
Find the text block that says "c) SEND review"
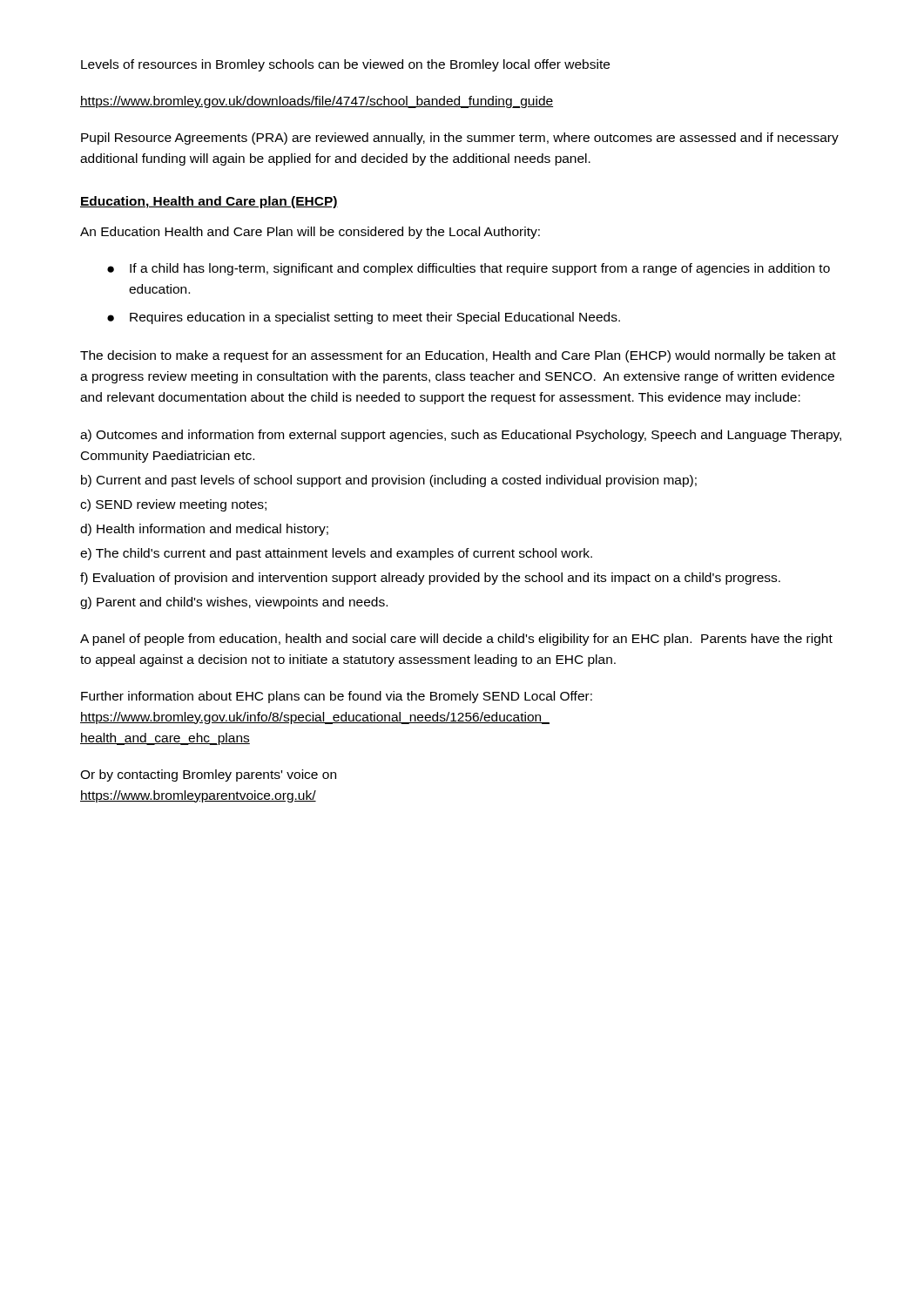174,504
